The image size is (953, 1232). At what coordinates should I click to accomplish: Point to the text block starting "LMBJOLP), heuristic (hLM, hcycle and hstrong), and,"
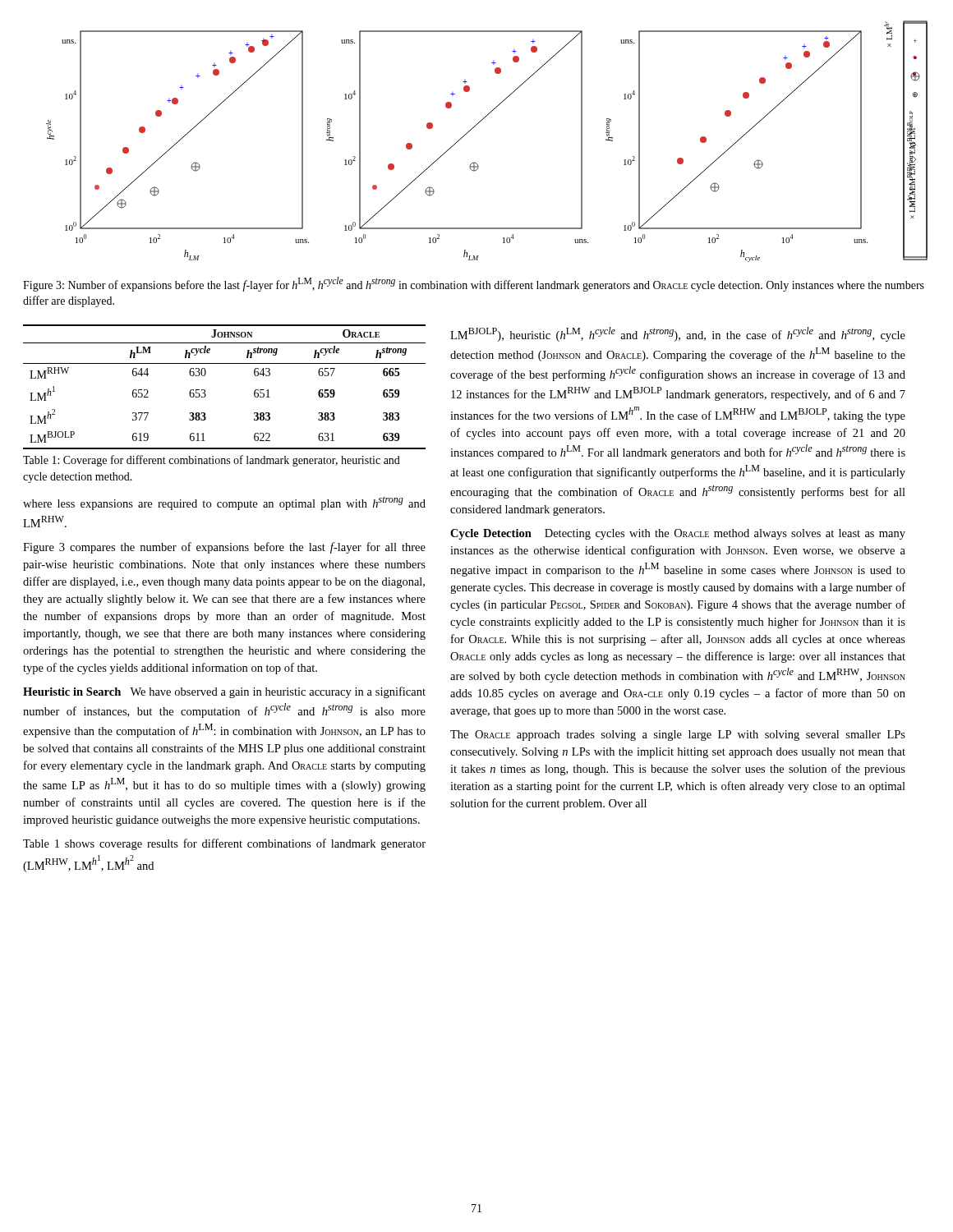tap(678, 420)
